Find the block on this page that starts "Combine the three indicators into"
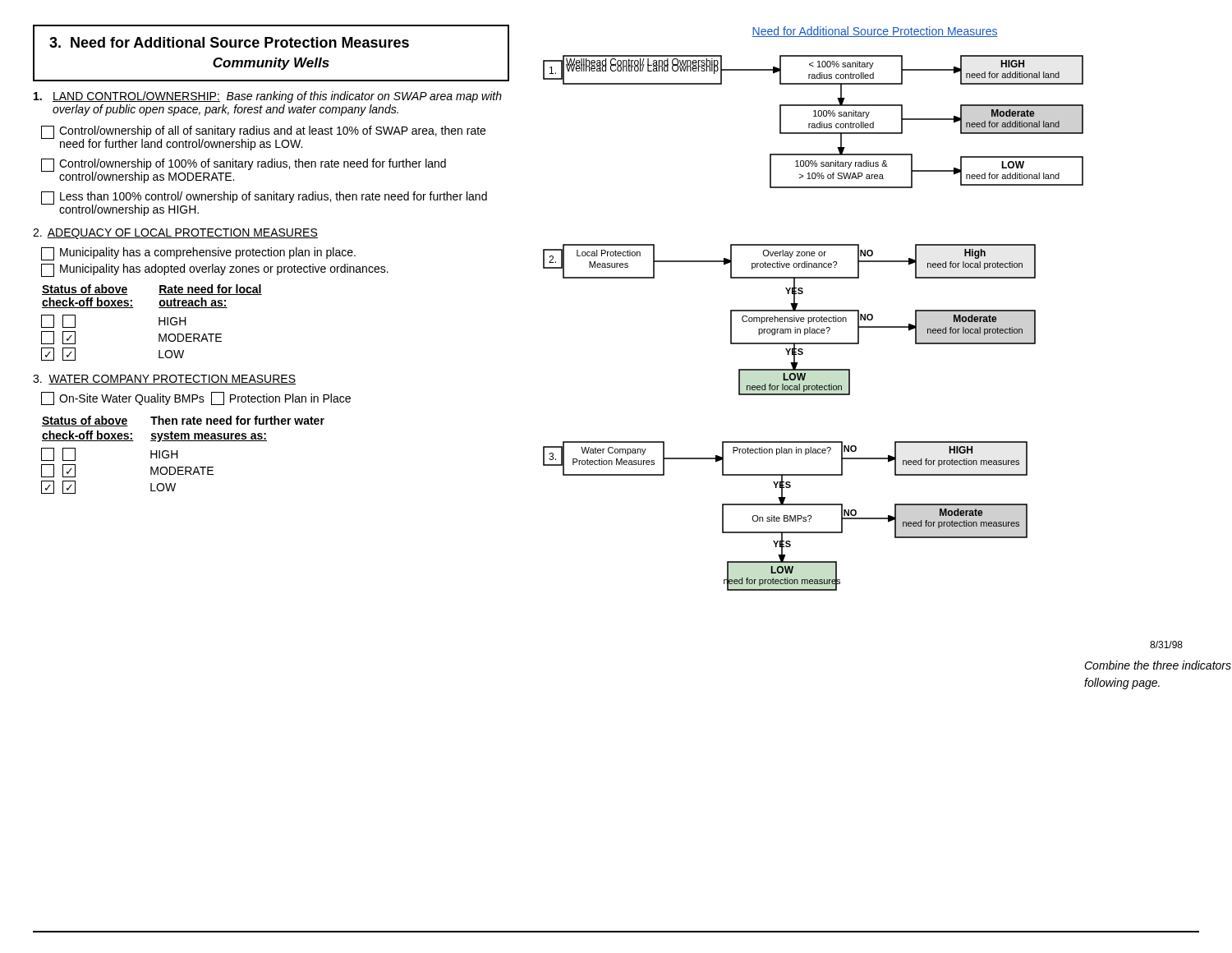1232x953 pixels. point(1158,674)
